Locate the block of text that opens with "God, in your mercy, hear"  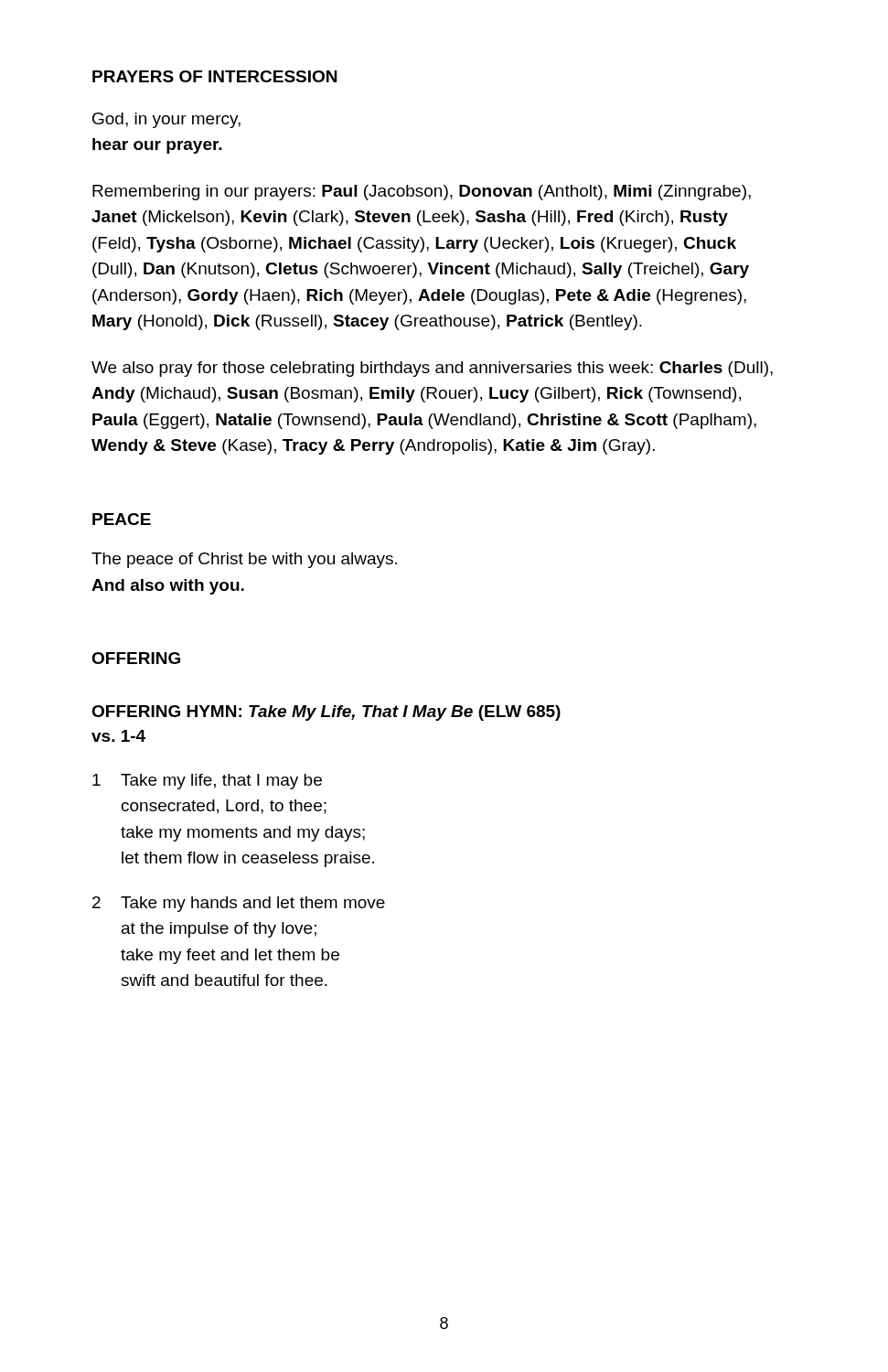tap(167, 131)
